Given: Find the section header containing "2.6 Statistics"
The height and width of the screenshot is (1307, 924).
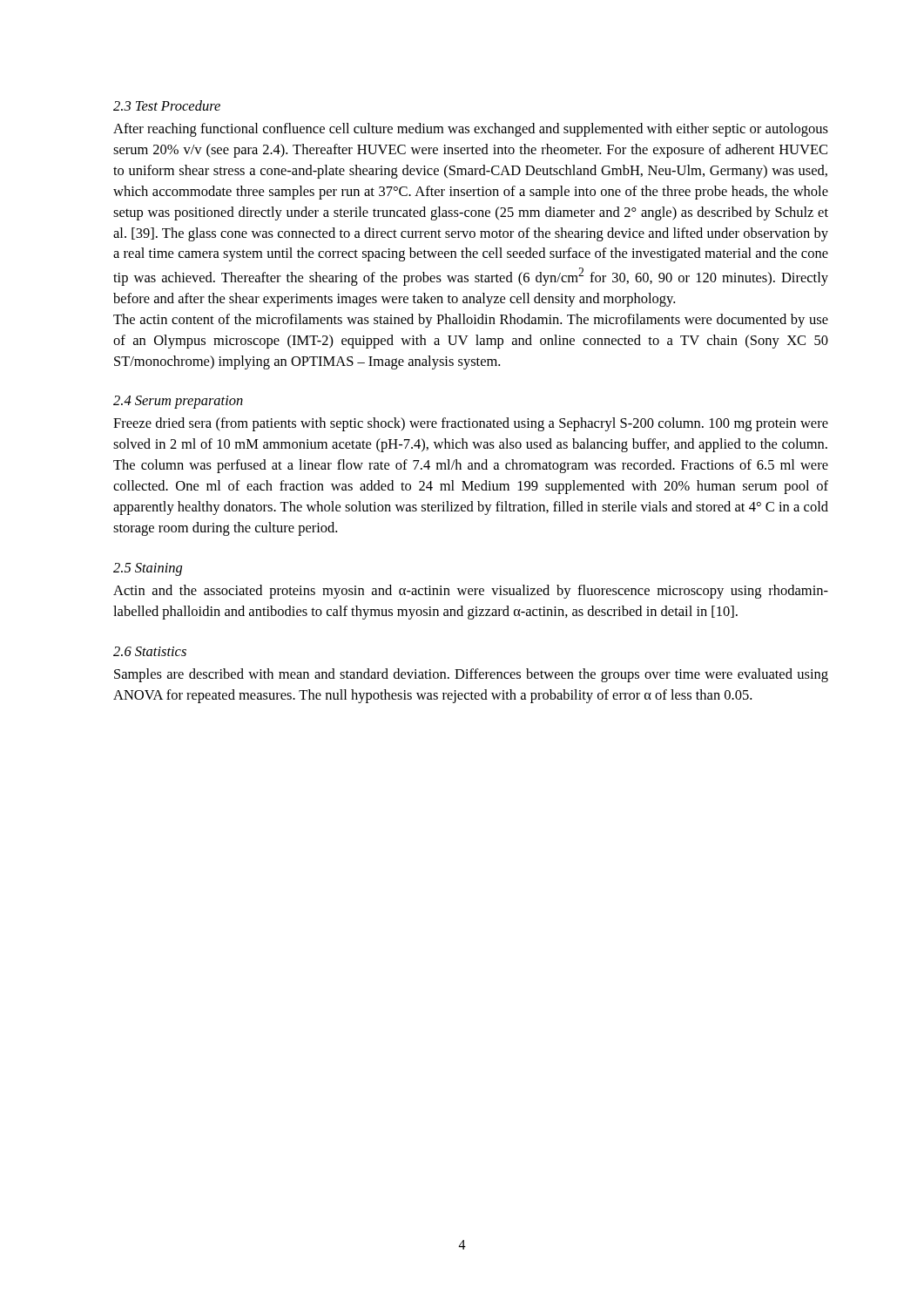Looking at the screenshot, I should tap(150, 651).
